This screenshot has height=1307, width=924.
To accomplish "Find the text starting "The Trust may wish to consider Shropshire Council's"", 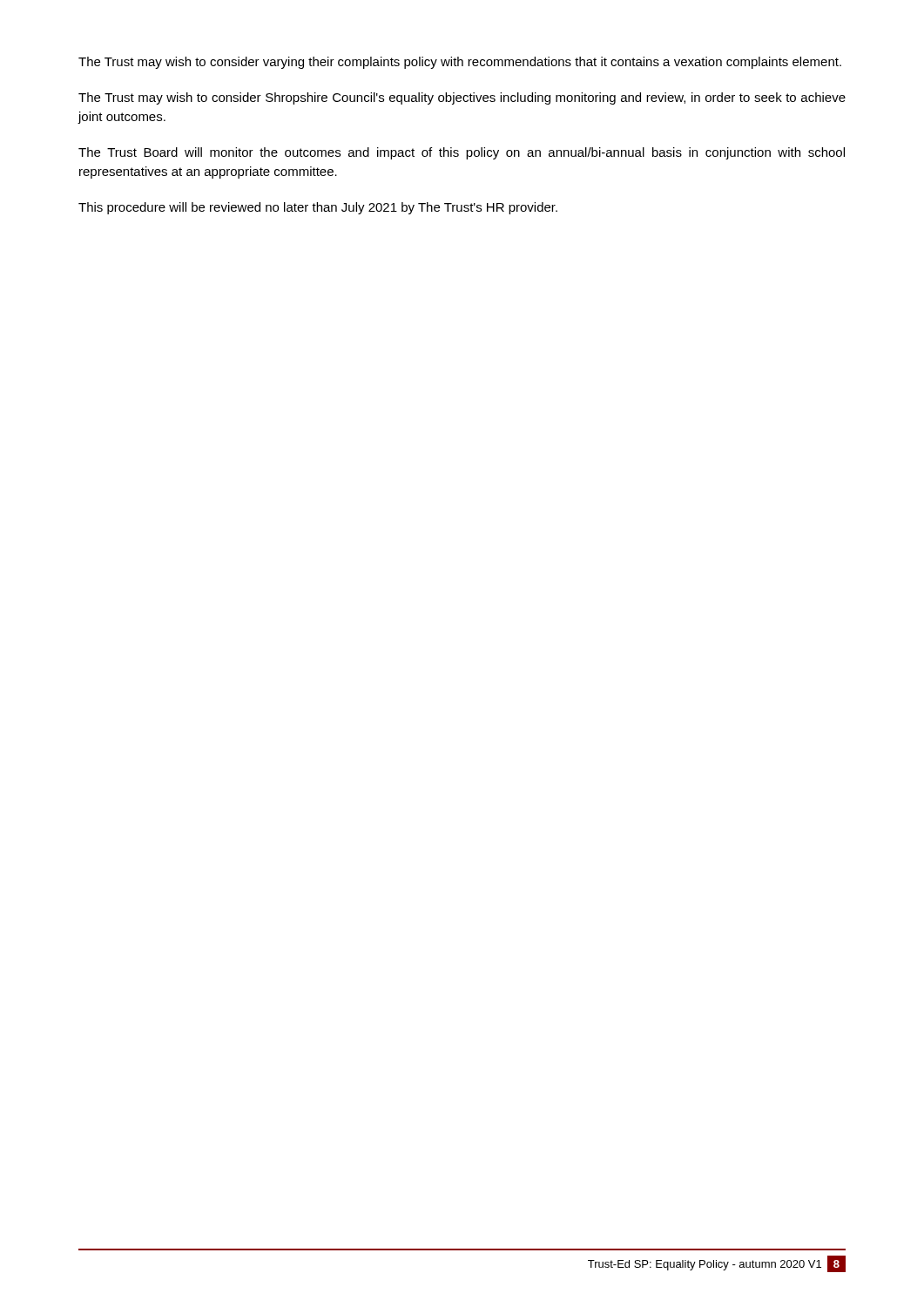I will 462,107.
